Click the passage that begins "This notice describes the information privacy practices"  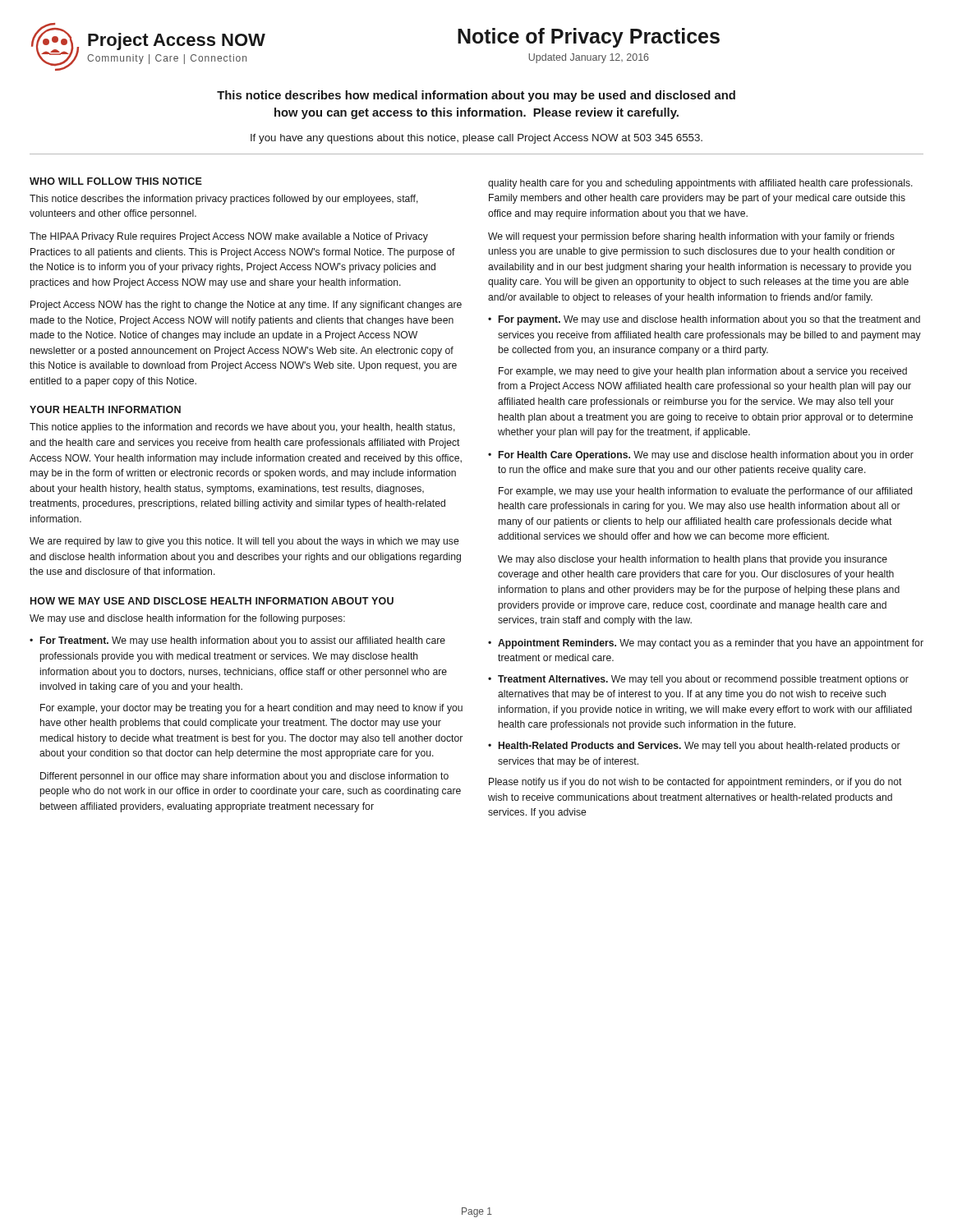(224, 206)
